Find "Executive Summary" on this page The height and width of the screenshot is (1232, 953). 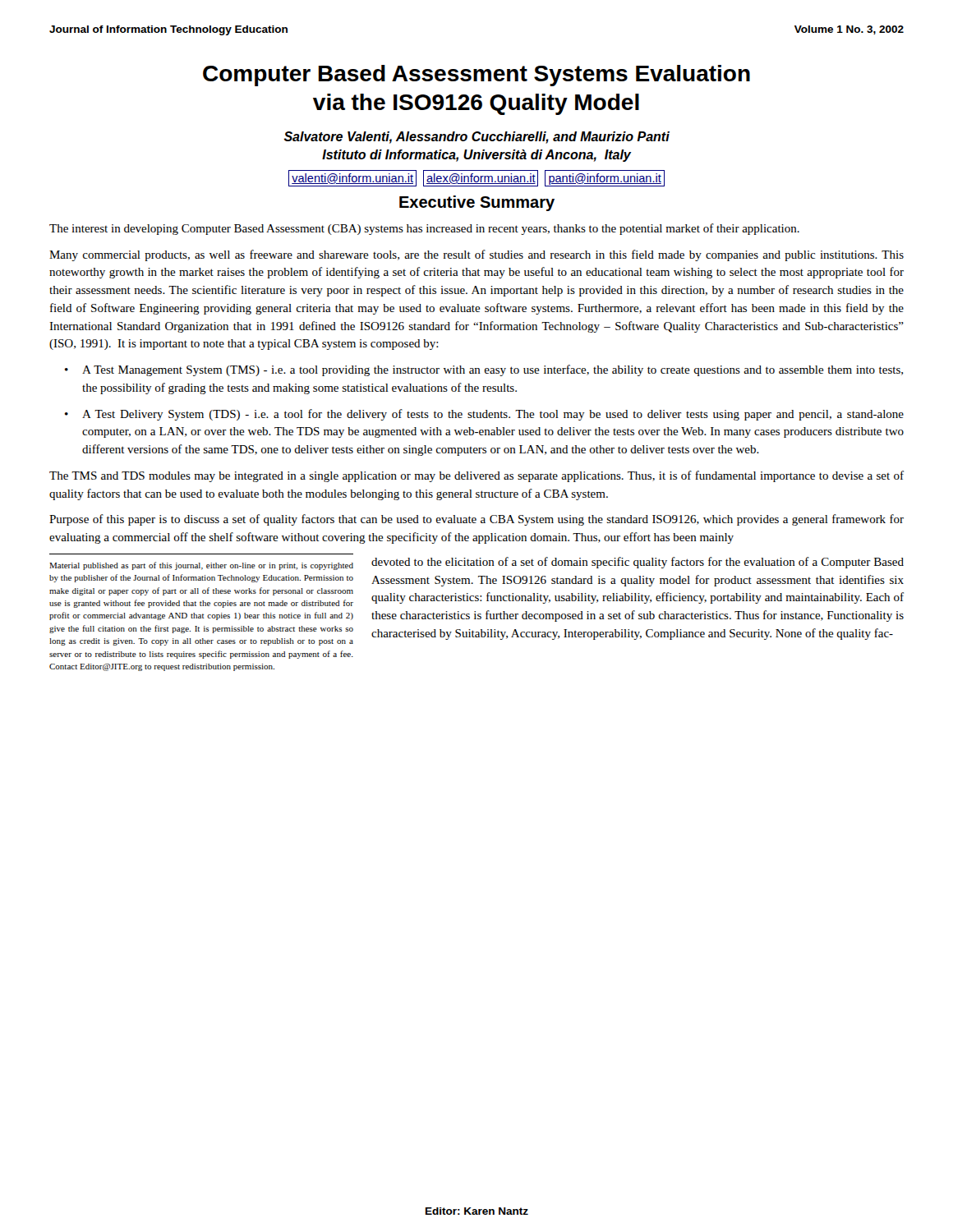[476, 202]
